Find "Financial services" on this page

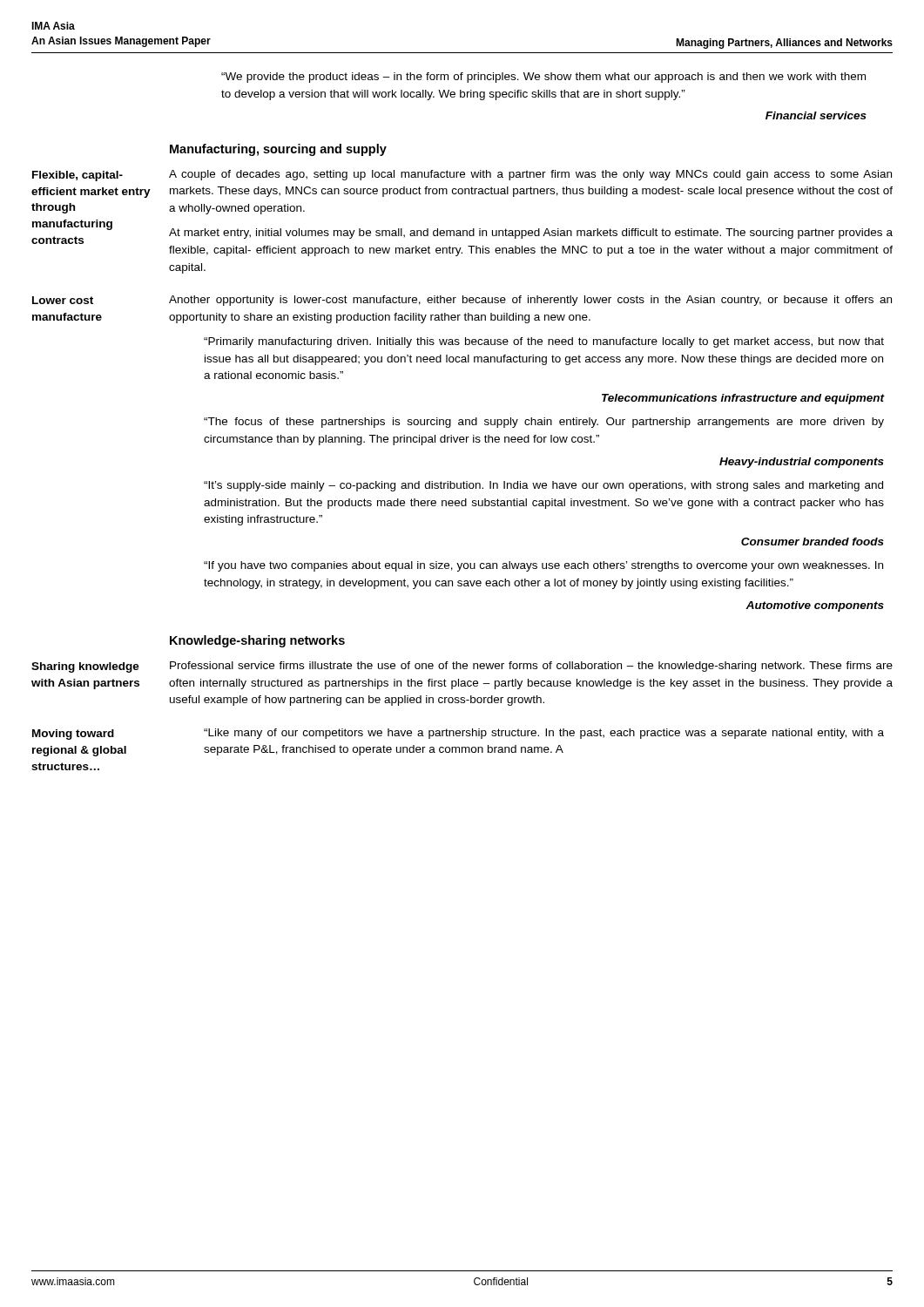tap(816, 116)
